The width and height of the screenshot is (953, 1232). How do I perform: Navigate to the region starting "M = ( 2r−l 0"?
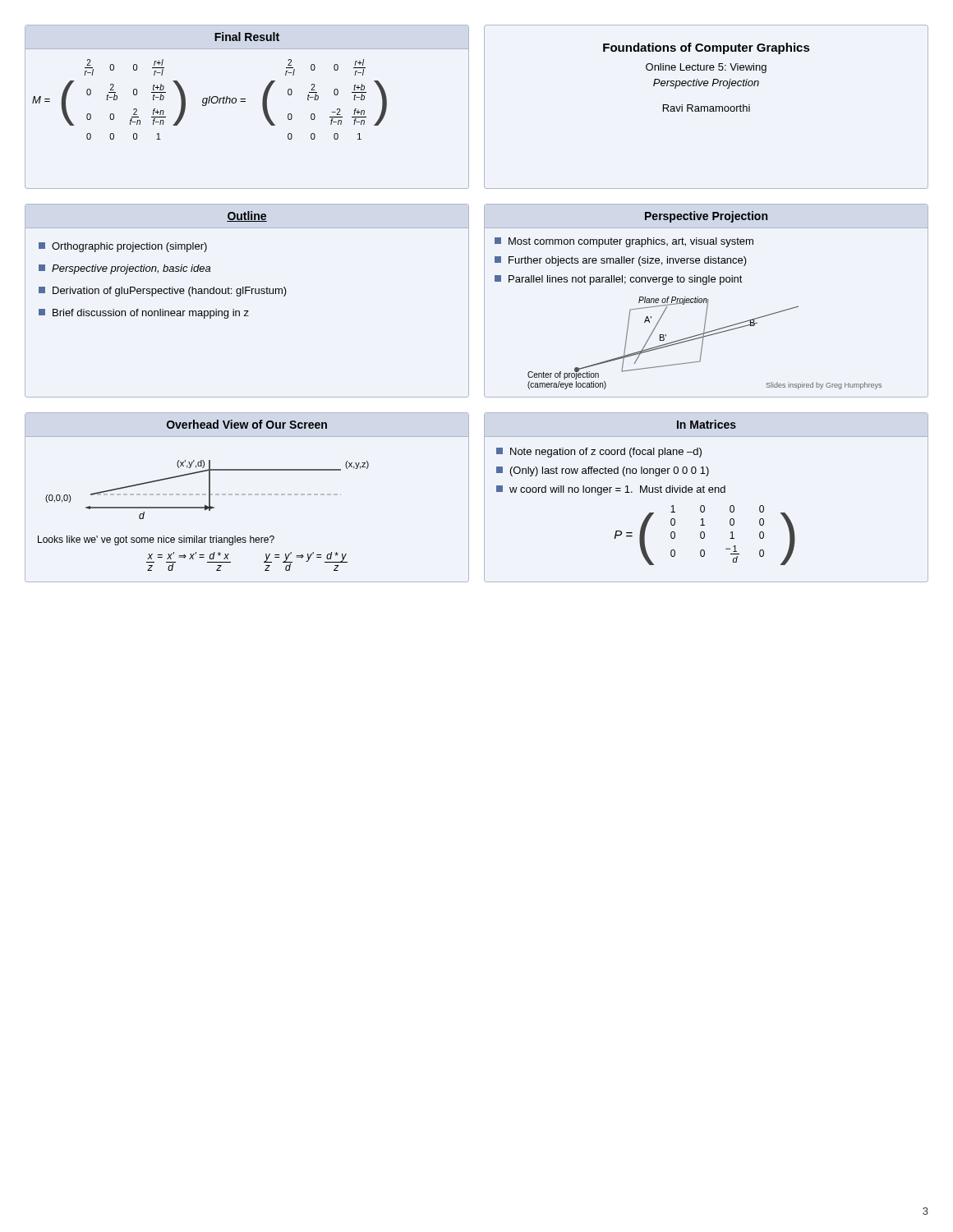click(211, 99)
